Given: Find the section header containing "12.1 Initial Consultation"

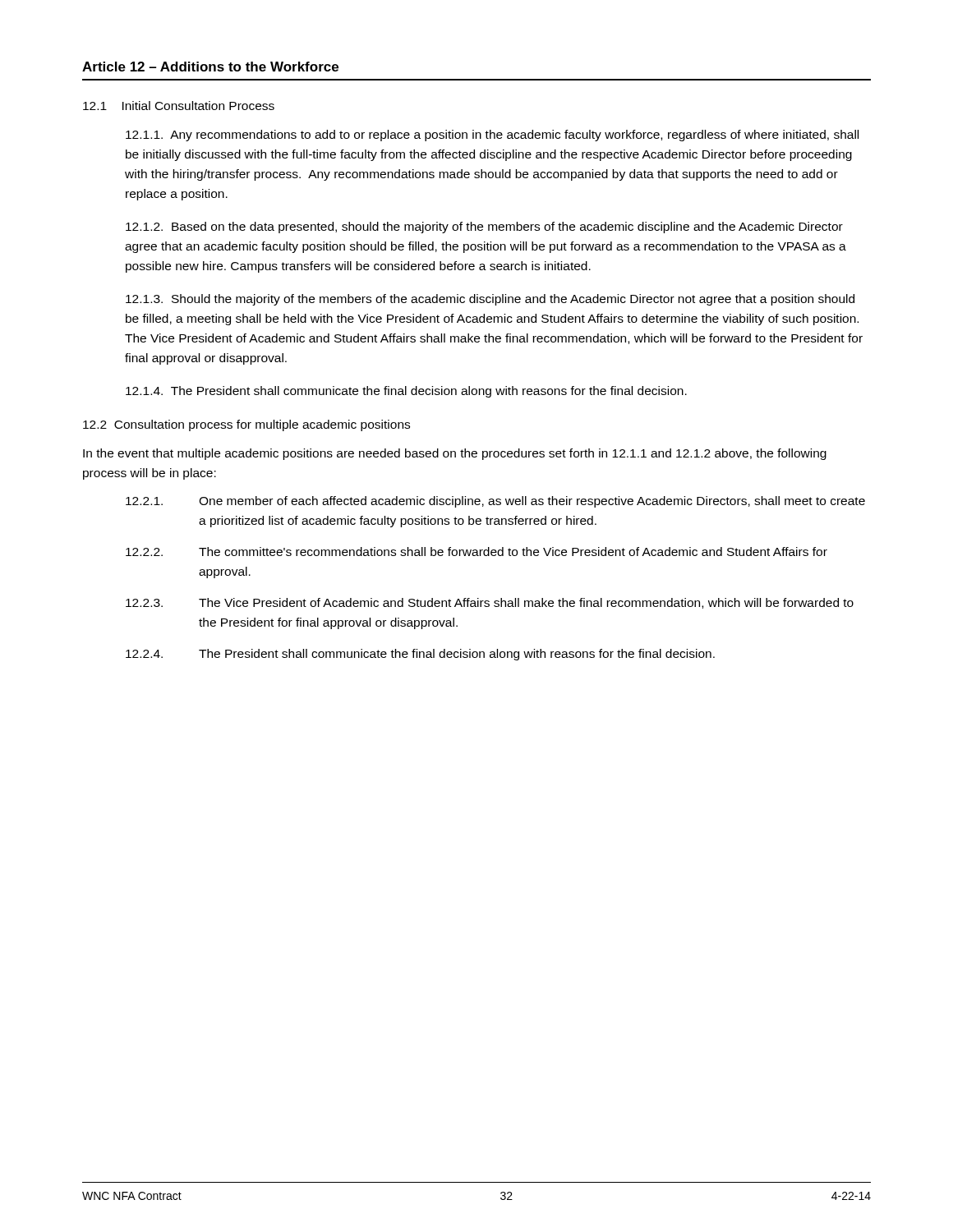Looking at the screenshot, I should (178, 106).
